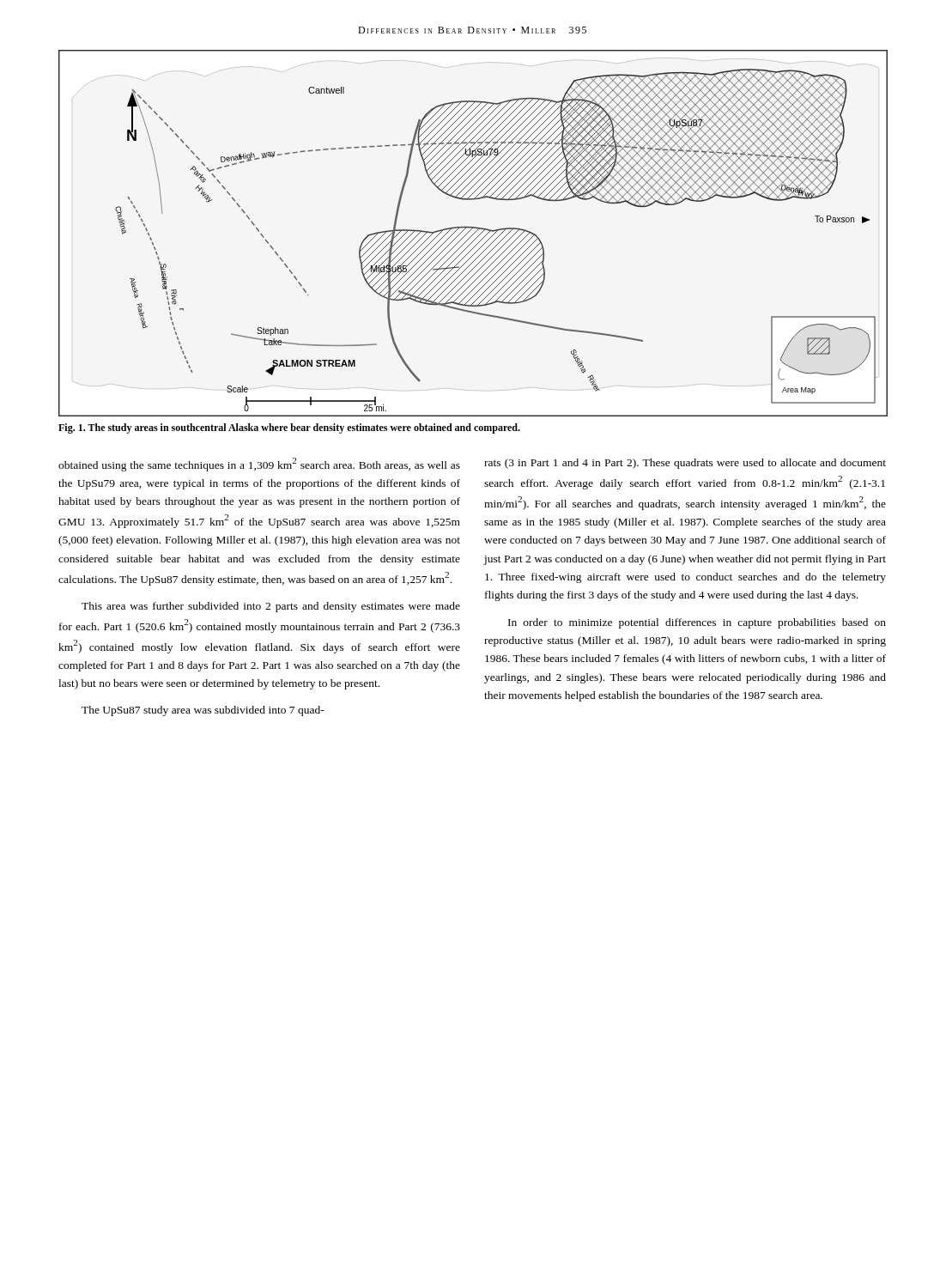946x1288 pixels.
Task: Find the caption on this page that starts "Fig. 1. The"
Action: (289, 428)
